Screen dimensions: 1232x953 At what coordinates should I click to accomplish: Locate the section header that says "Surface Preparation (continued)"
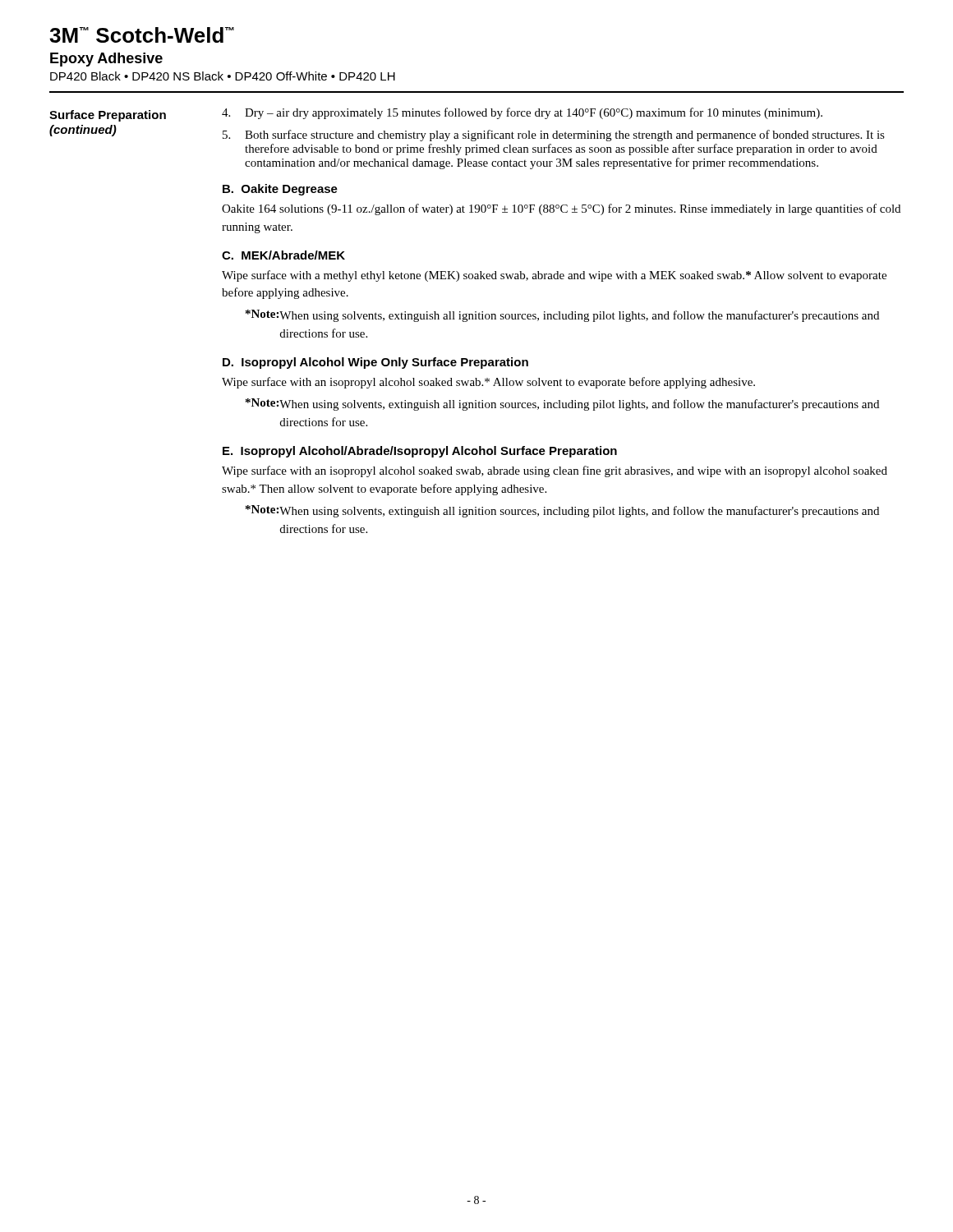tap(108, 122)
